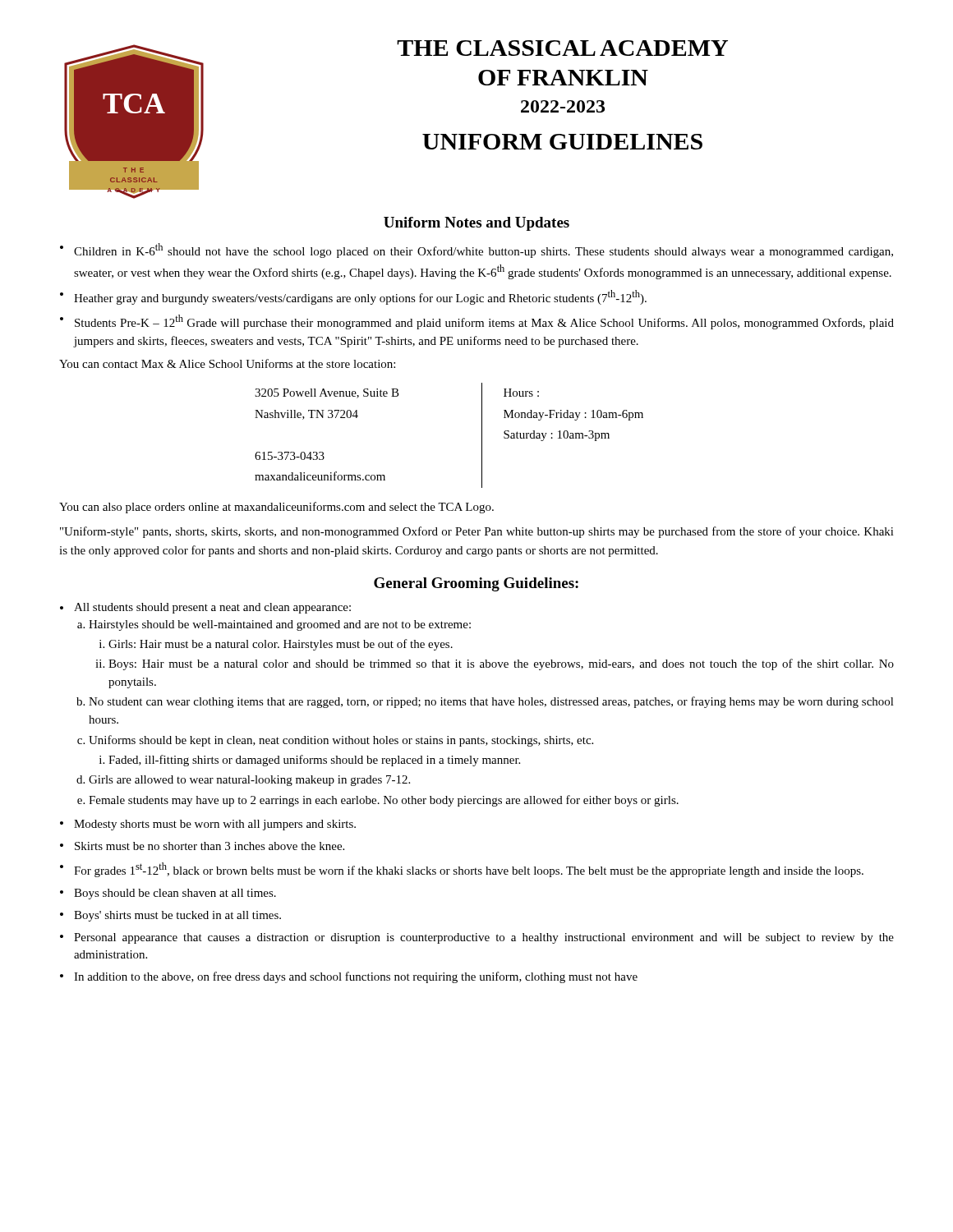This screenshot has width=953, height=1232.
Task: Select the logo
Action: point(137,123)
